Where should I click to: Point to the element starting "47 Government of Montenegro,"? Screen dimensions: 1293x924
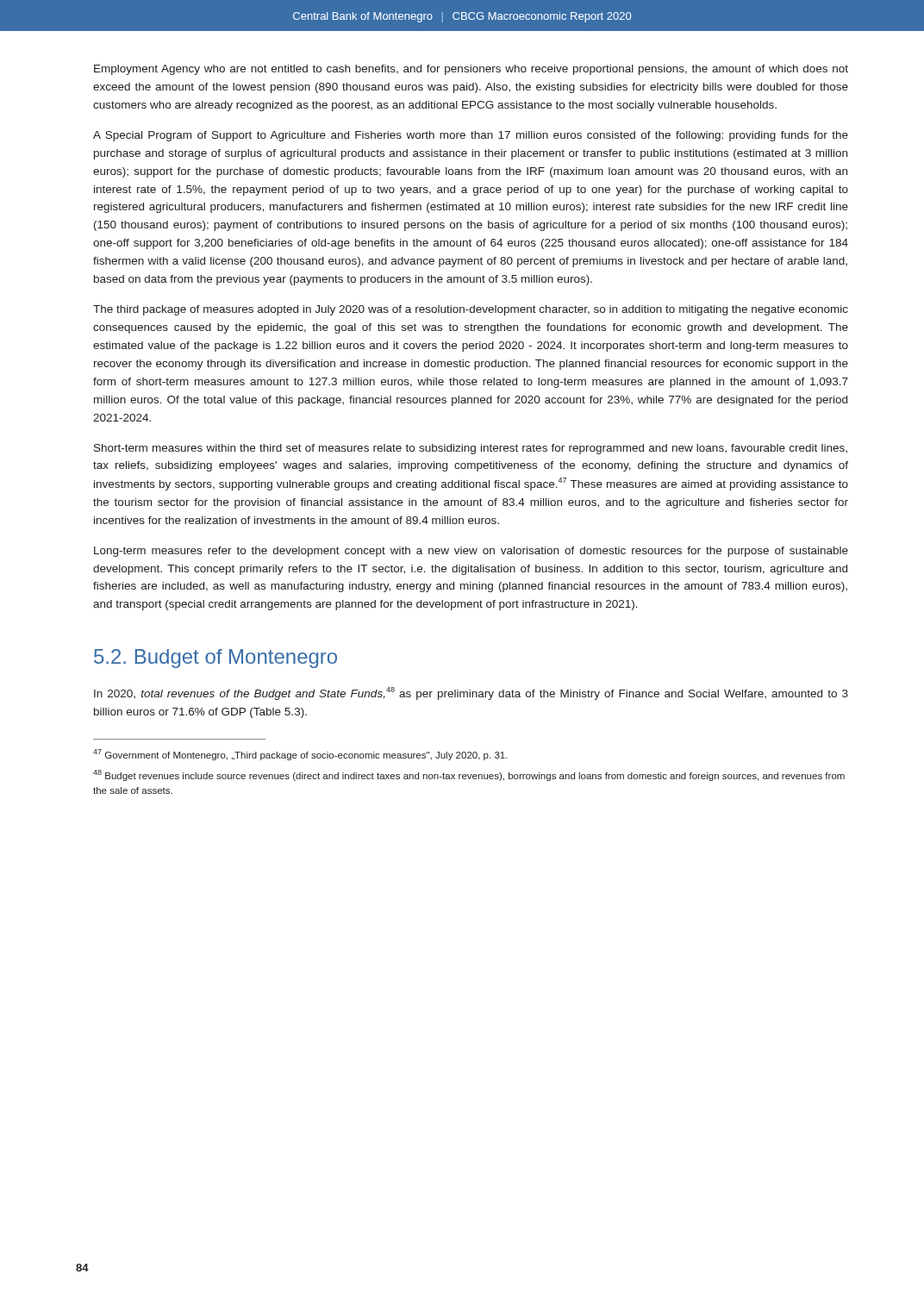[x=301, y=753]
